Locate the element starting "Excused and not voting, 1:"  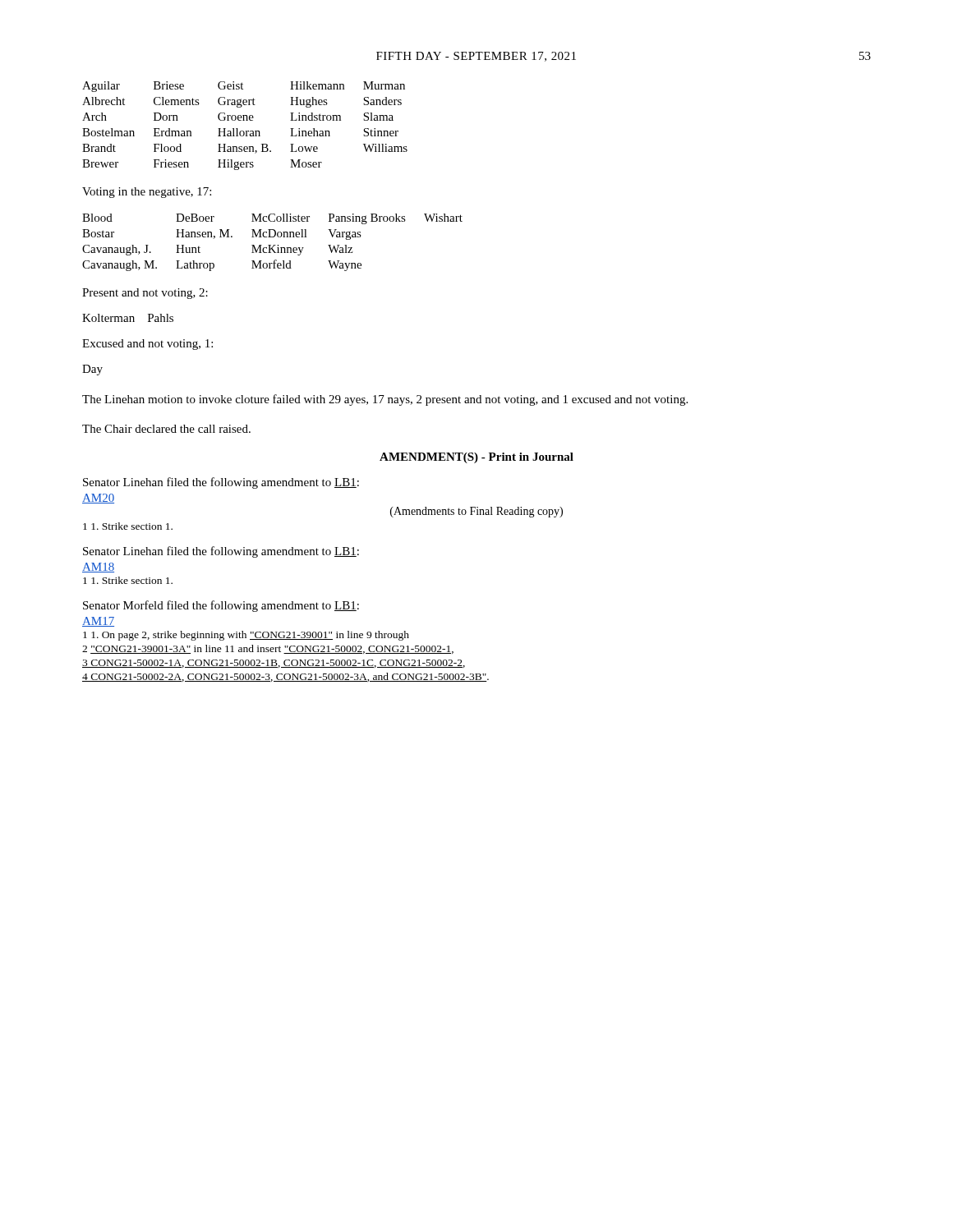148,343
